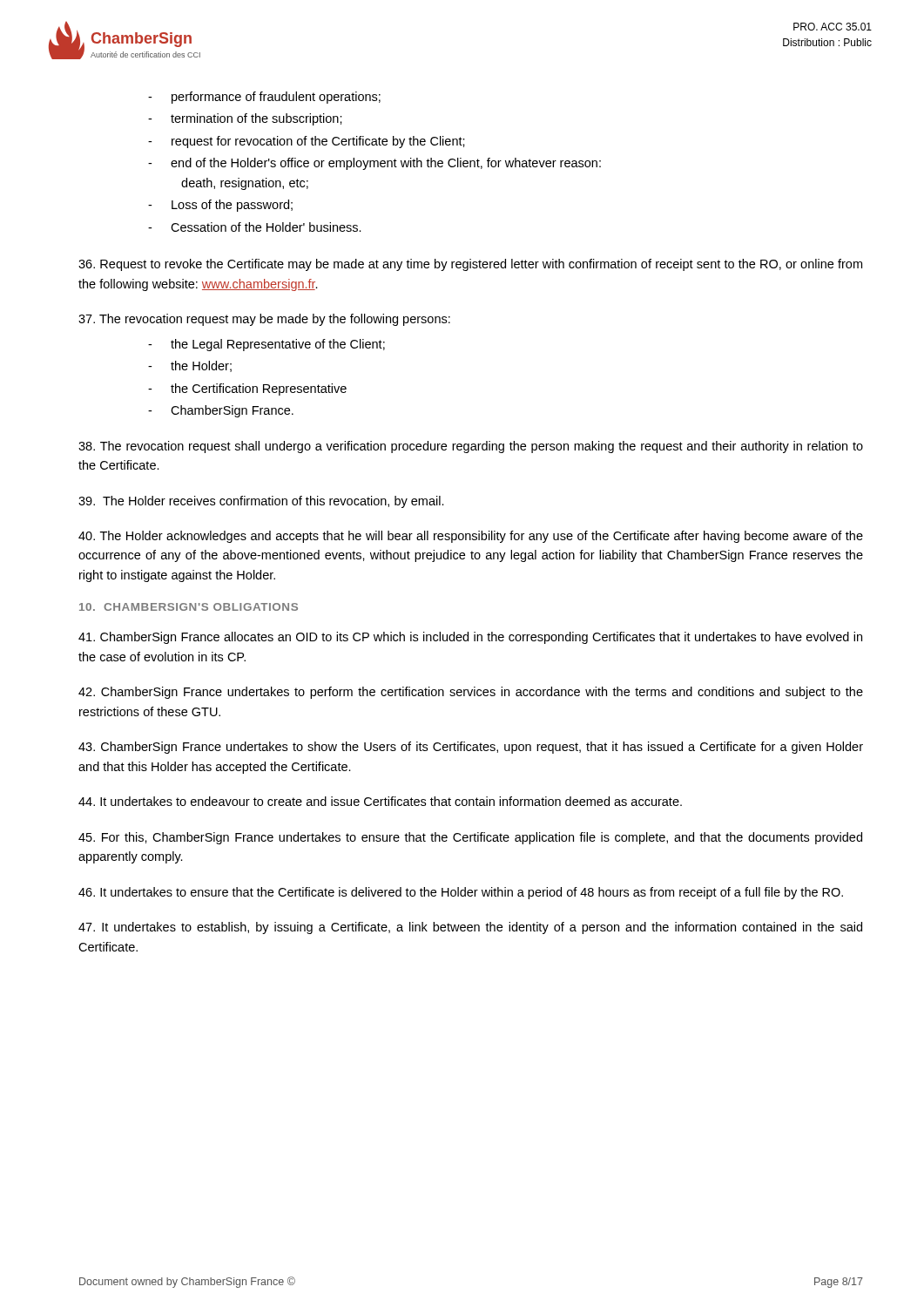The width and height of the screenshot is (924, 1307).
Task: Click on the text block with the text "It undertakes to endeavour"
Action: point(381,802)
